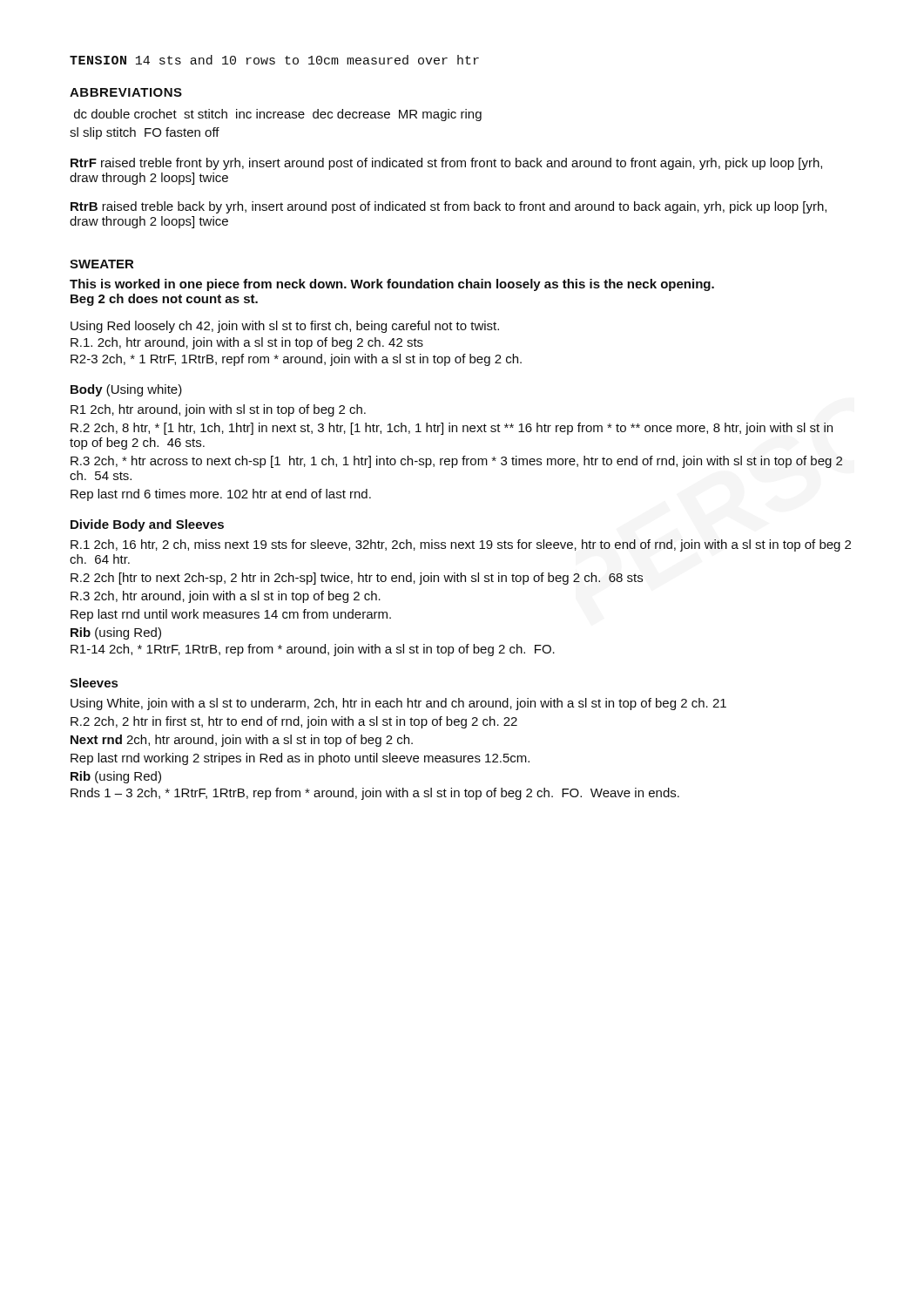924x1307 pixels.
Task: Click the passage that begins "R.2 2ch [htr to next 2ch-sp,"
Action: 356,577
